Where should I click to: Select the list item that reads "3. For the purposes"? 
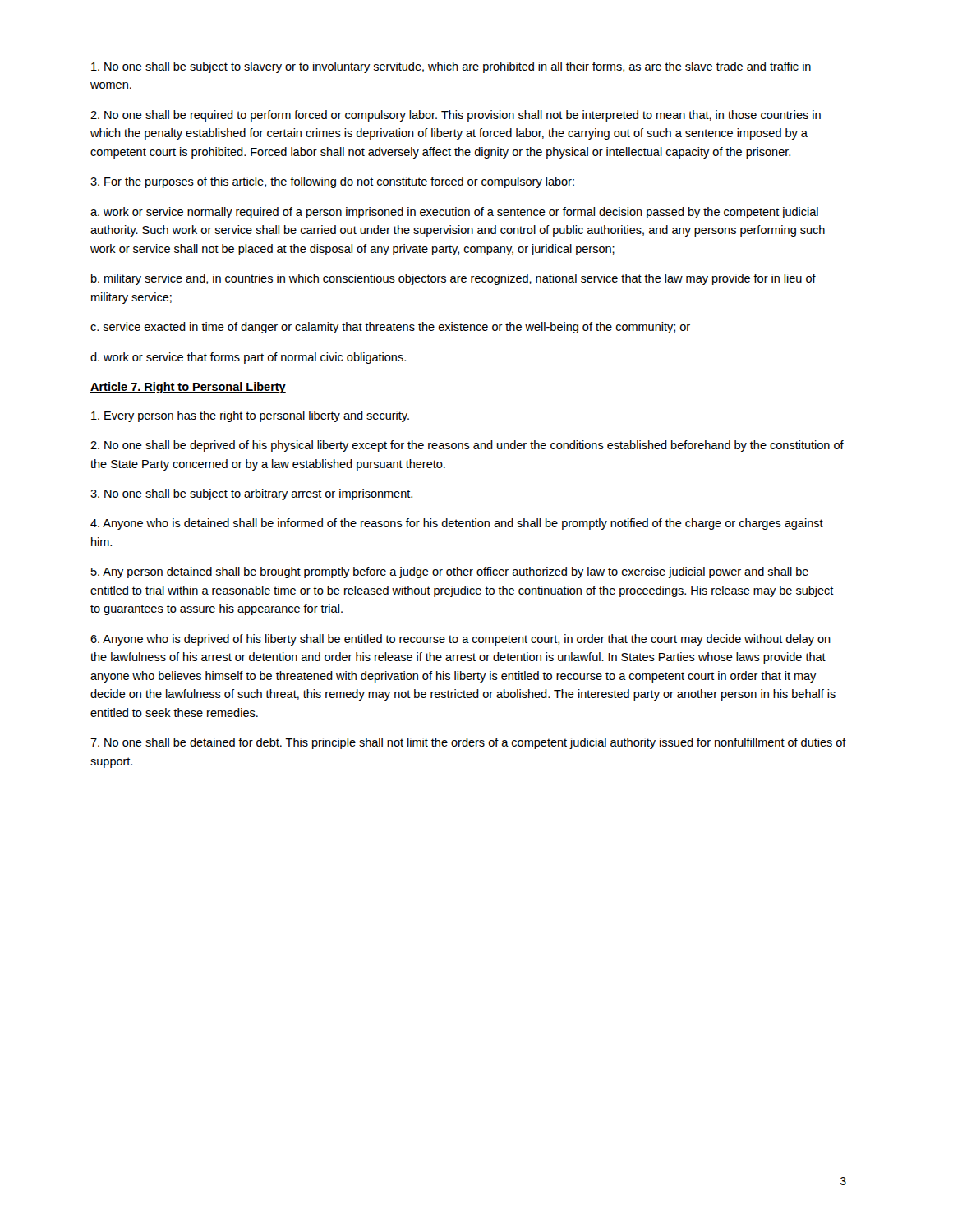click(x=333, y=182)
